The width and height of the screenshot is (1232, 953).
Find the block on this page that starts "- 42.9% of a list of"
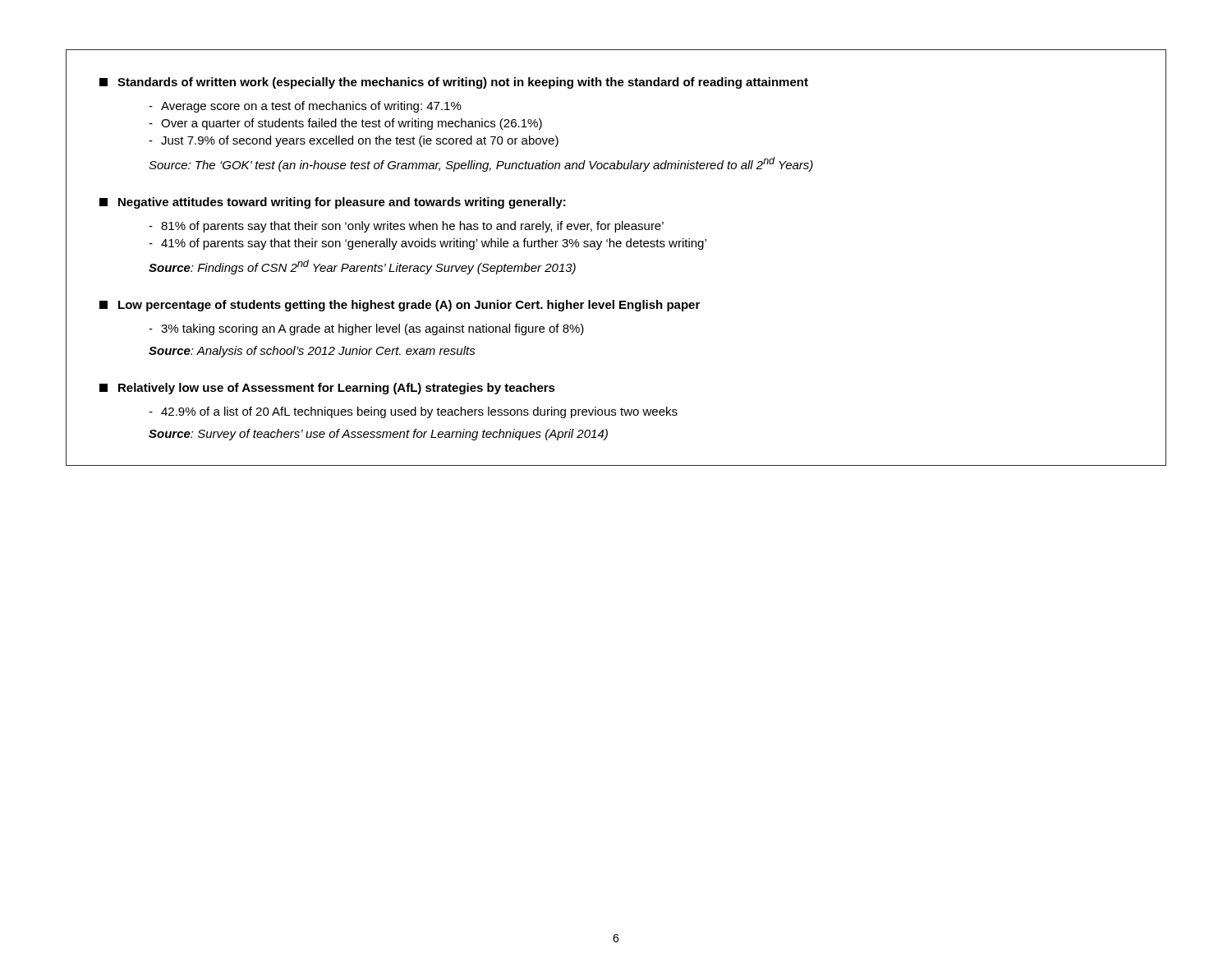tap(413, 411)
